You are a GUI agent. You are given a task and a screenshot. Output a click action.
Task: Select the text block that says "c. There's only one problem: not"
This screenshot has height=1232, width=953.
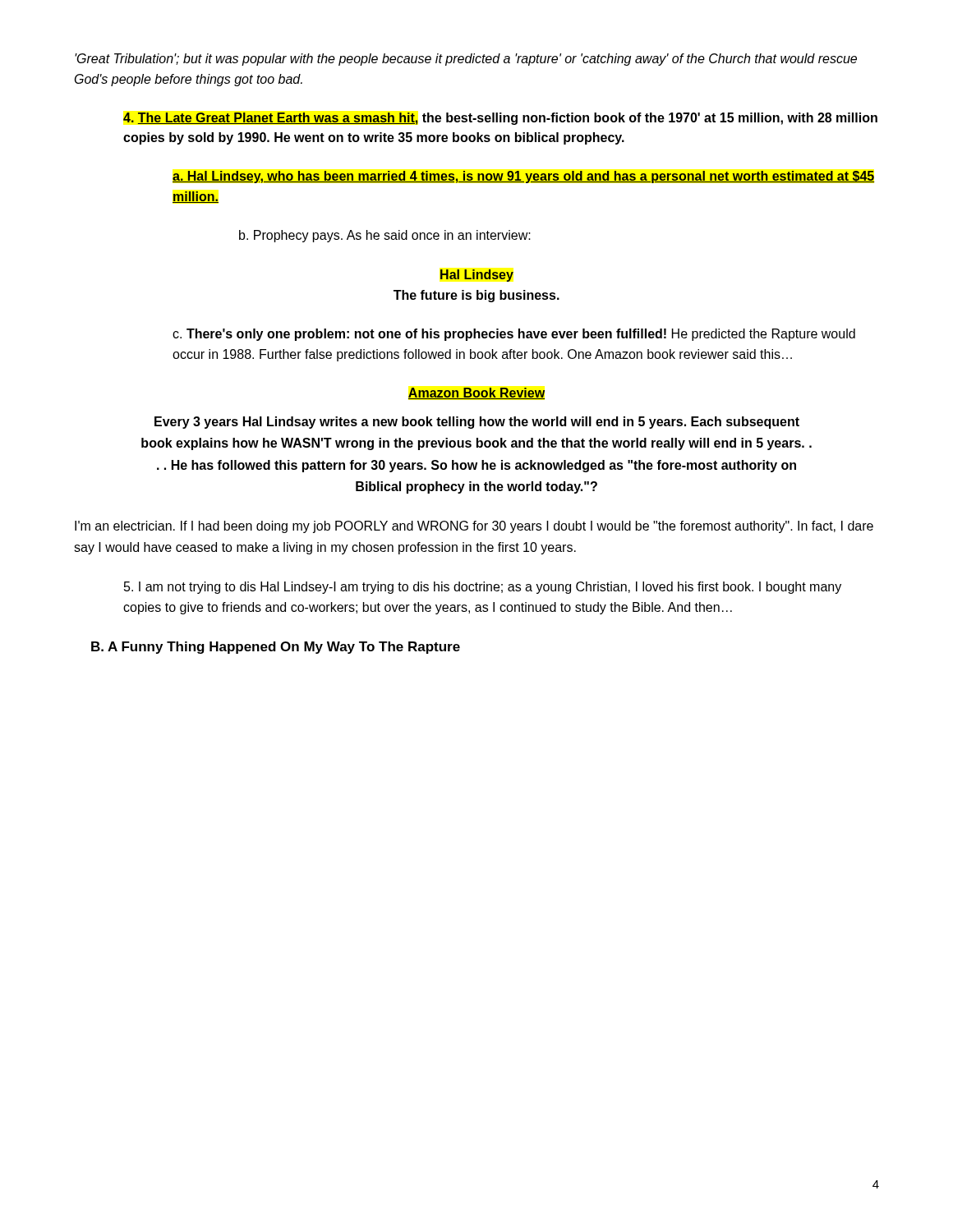tap(514, 344)
